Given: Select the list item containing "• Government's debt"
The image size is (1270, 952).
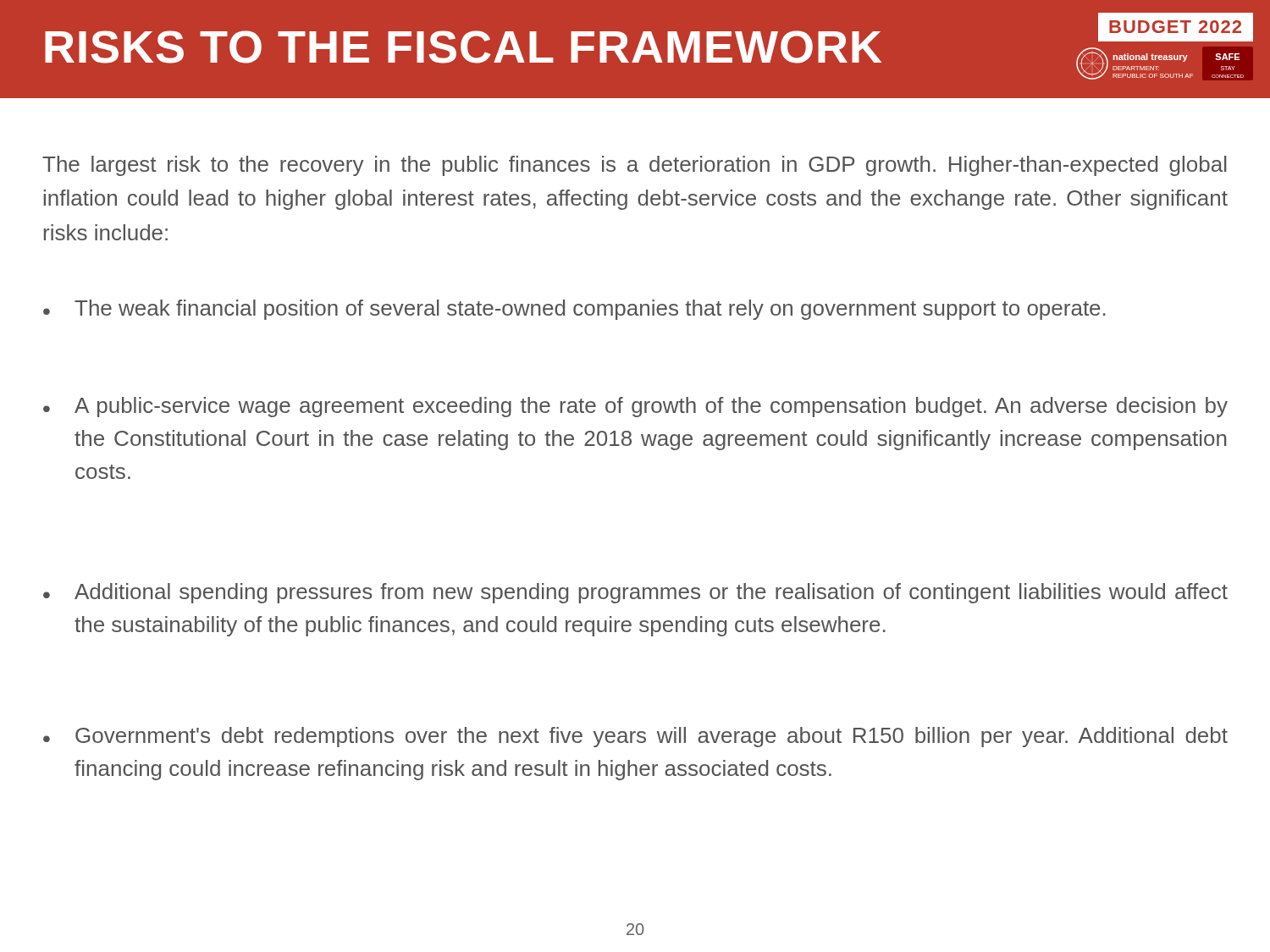Looking at the screenshot, I should point(635,752).
